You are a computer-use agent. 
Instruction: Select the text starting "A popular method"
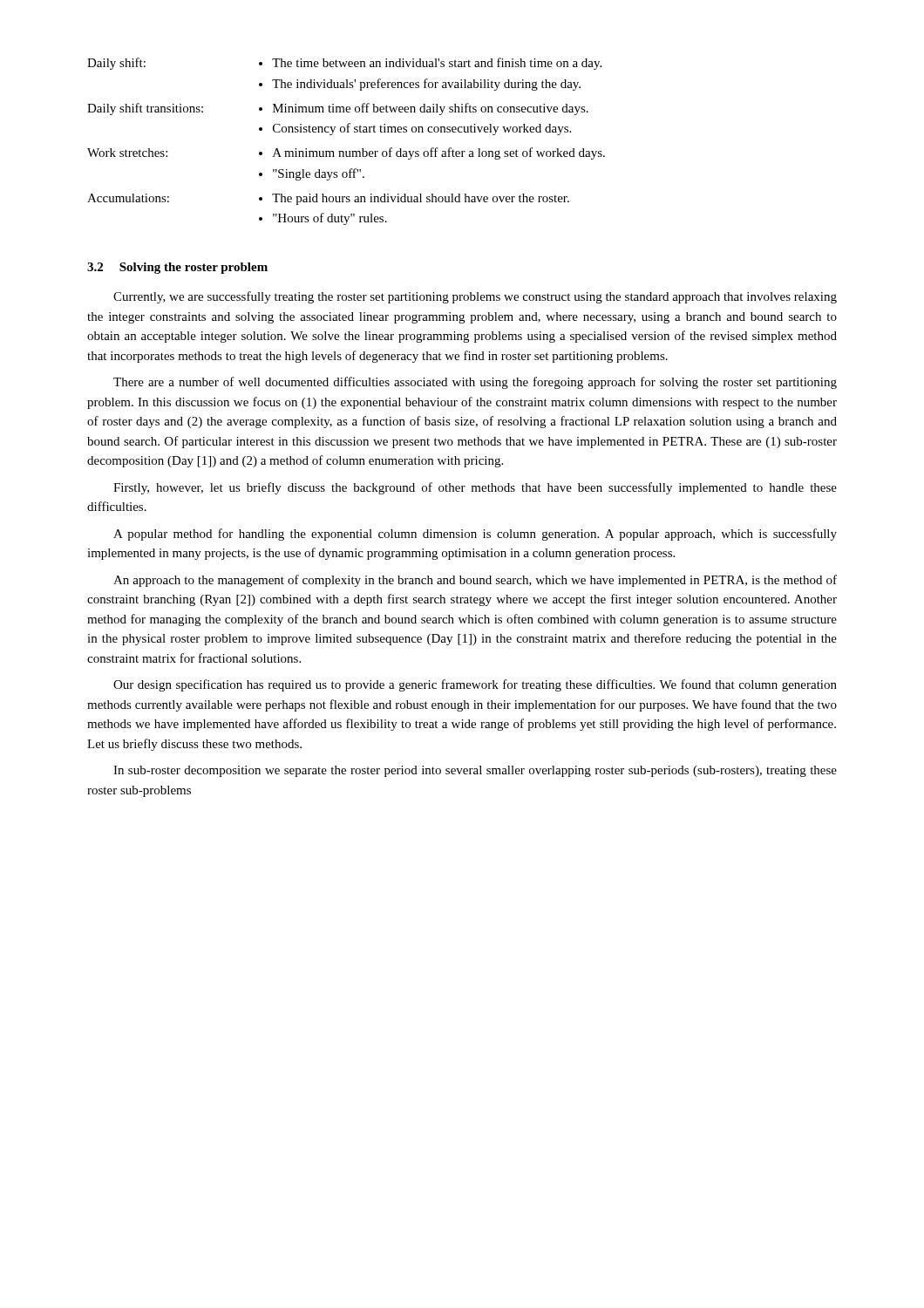click(x=462, y=543)
